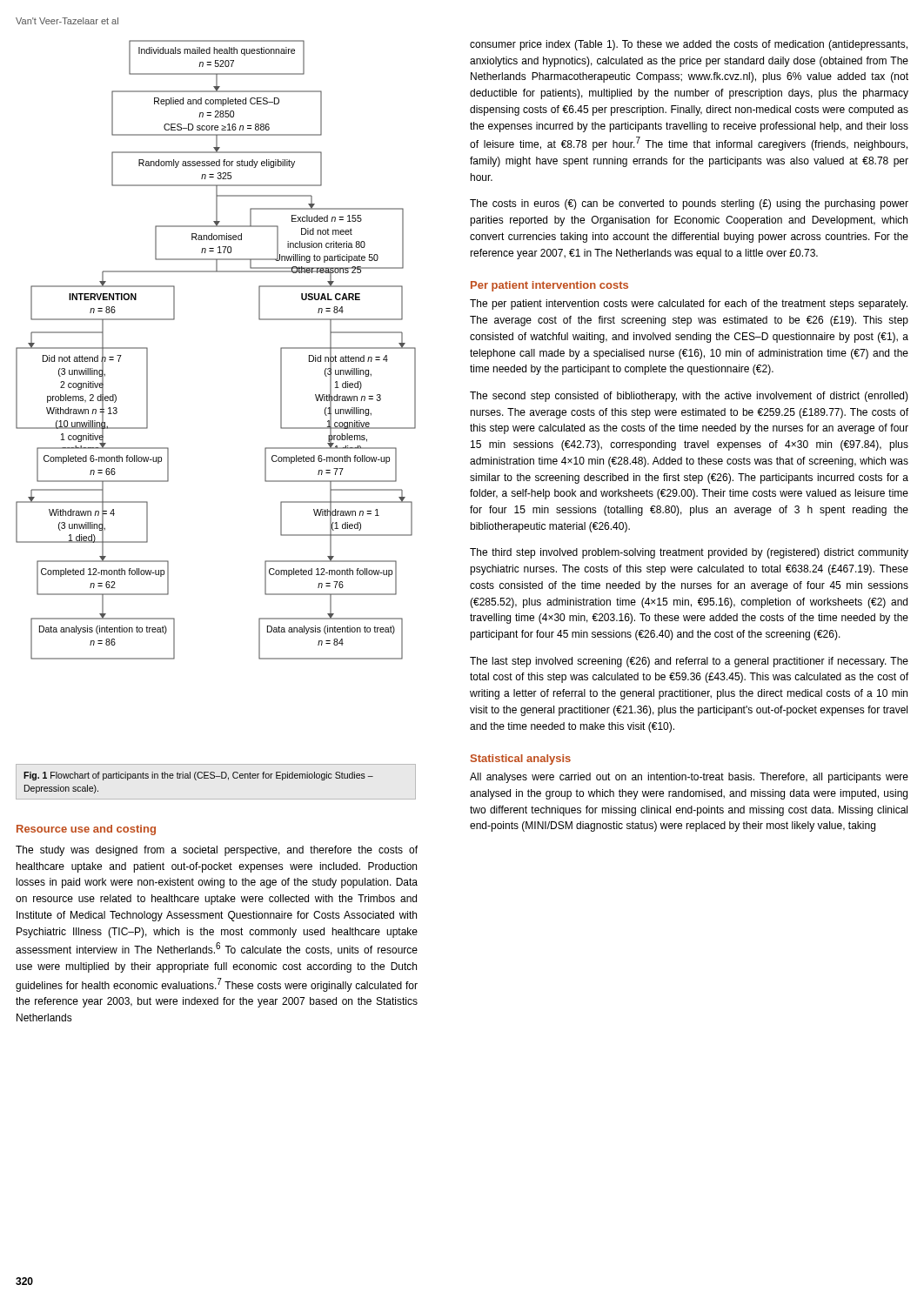Locate the text block starting "Resource use and costing"
Viewport: 924px width, 1305px height.
[86, 829]
